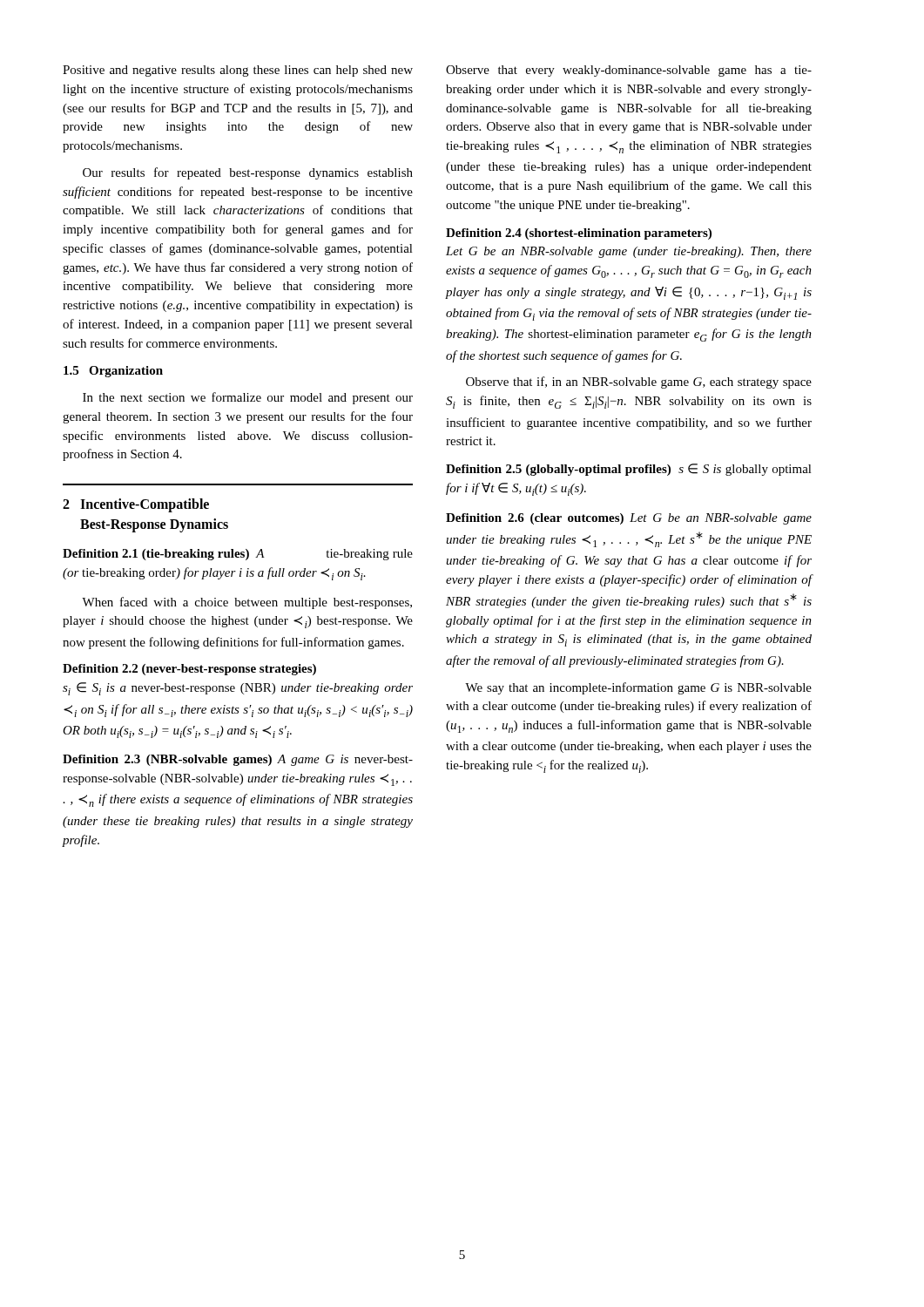Locate the text block that says "Definition 2.4 (shortest-elimination parameters)Let G be an NBR-solvable"
This screenshot has width=924, height=1307.
tap(629, 295)
